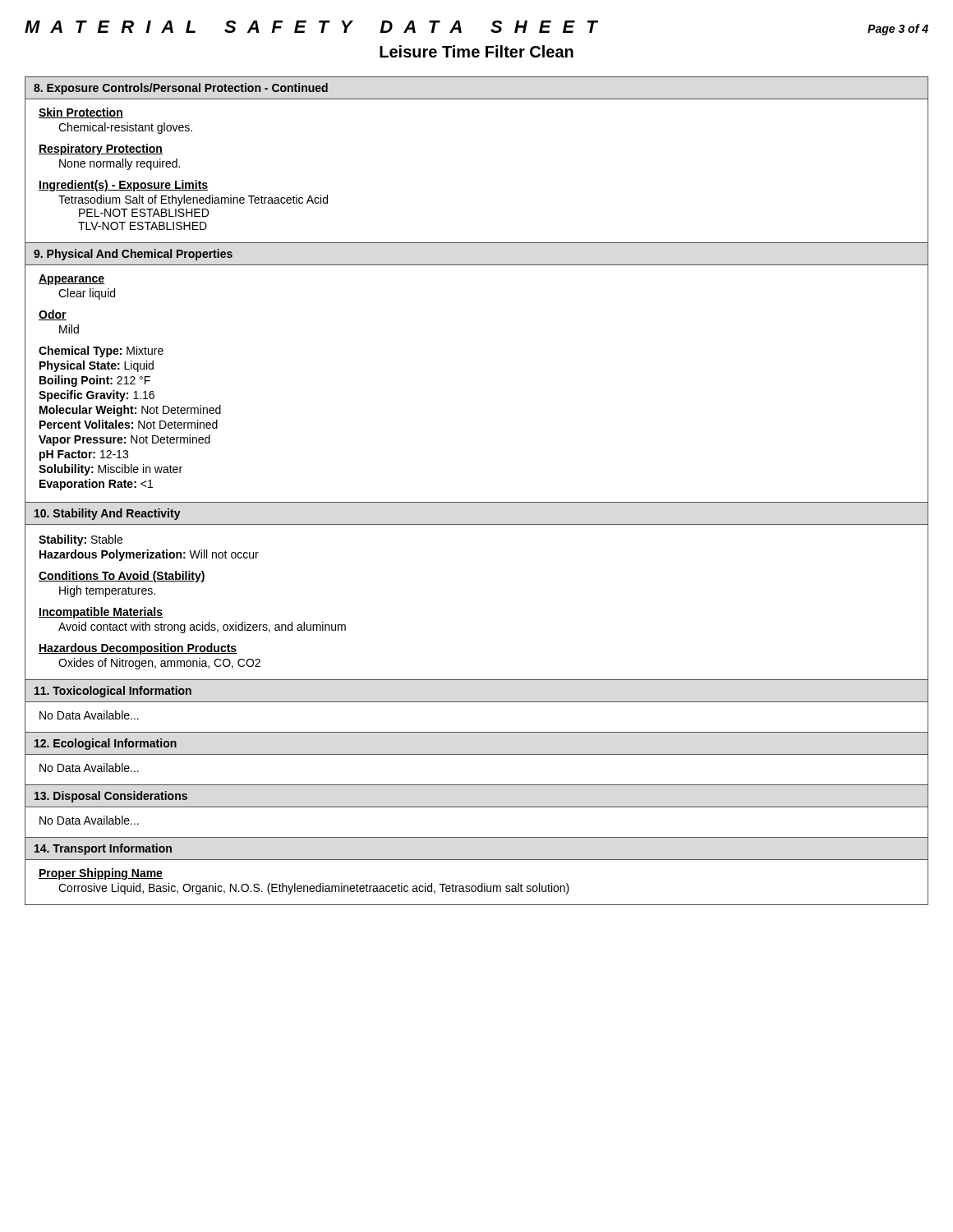Select the text with the text "Appearance Clear liquid"
The width and height of the screenshot is (953, 1232).
(72, 280)
